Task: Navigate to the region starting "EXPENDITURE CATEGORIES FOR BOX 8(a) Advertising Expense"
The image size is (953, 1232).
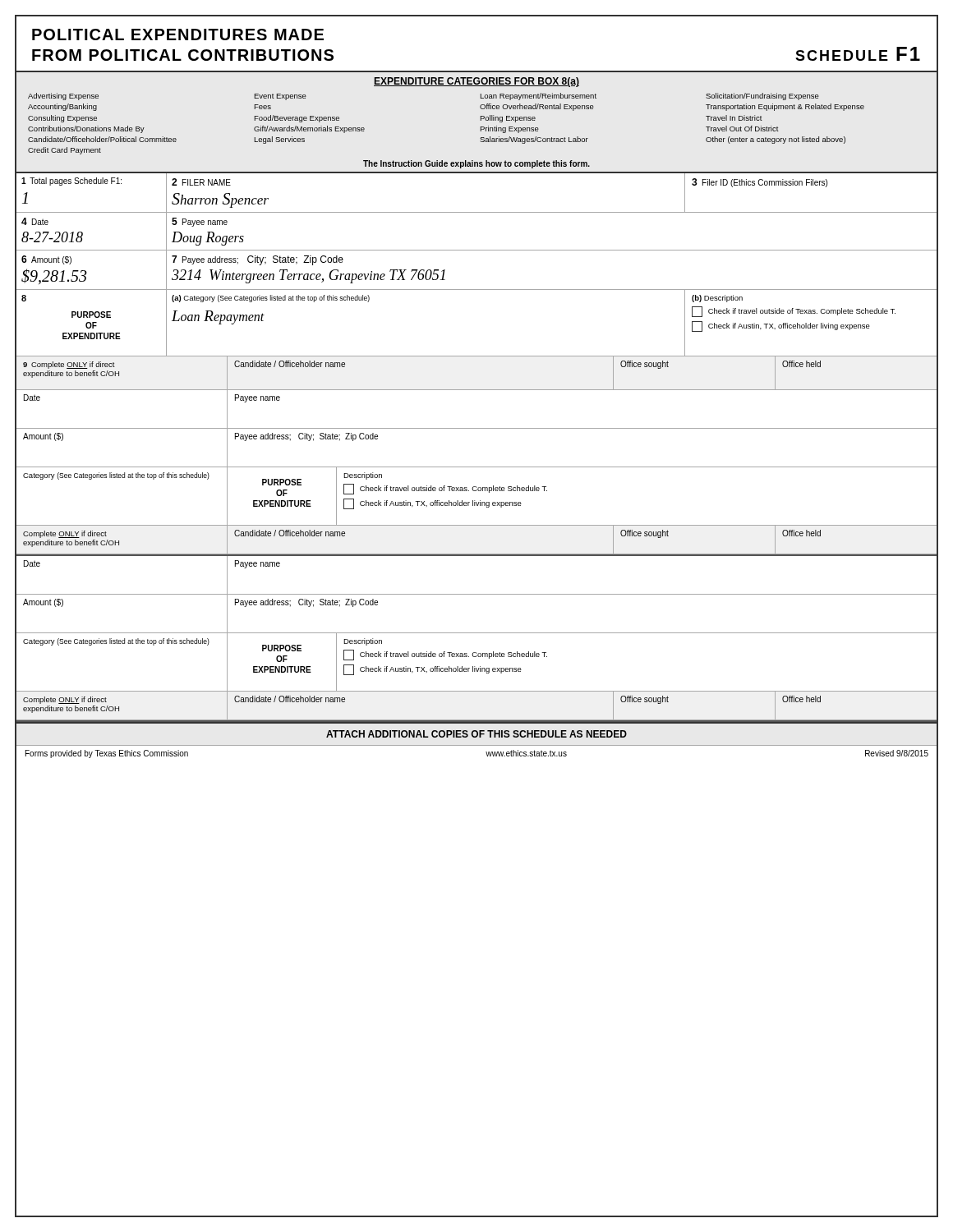Action: (x=476, y=122)
